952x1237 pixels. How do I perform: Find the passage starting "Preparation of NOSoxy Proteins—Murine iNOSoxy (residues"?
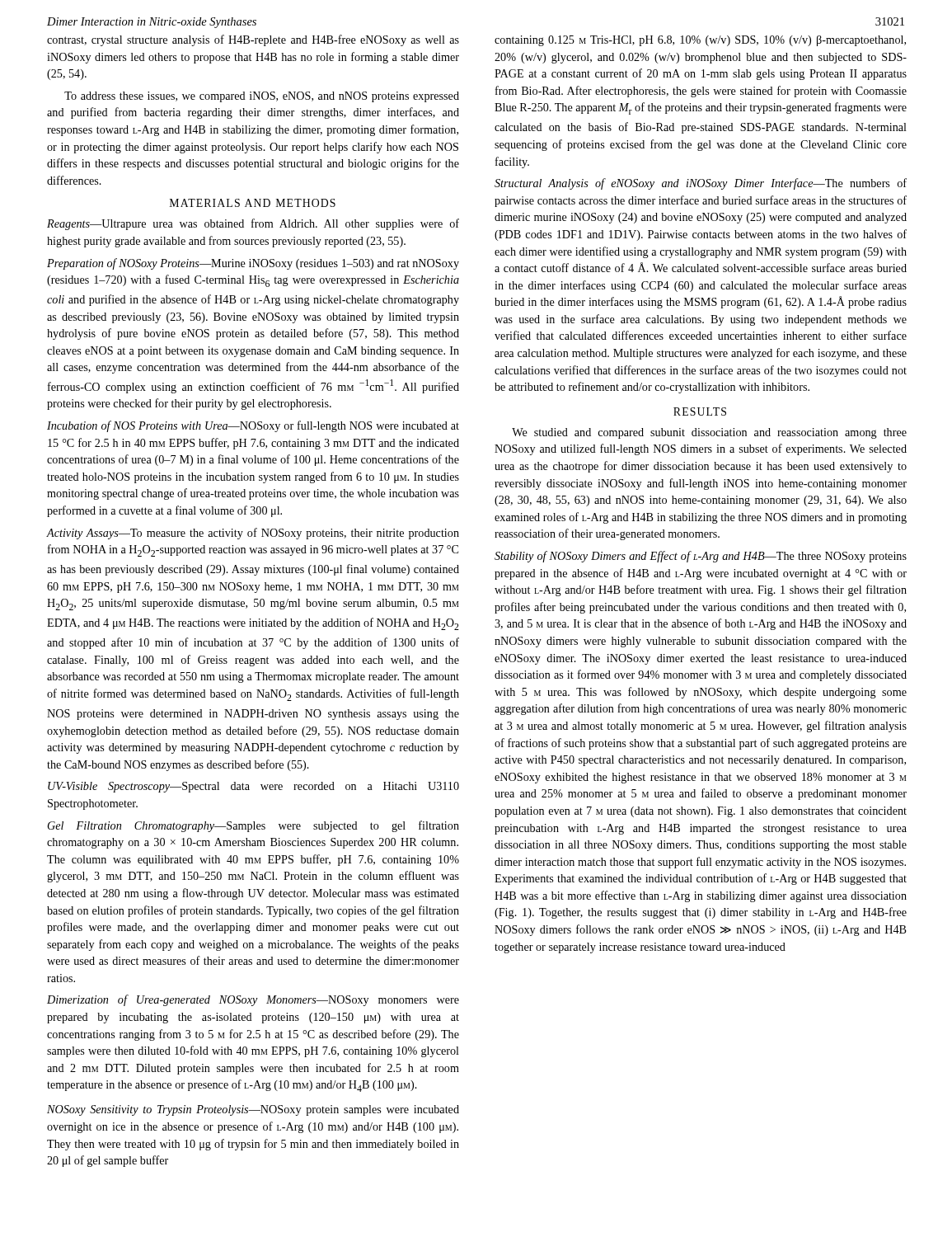click(x=253, y=333)
